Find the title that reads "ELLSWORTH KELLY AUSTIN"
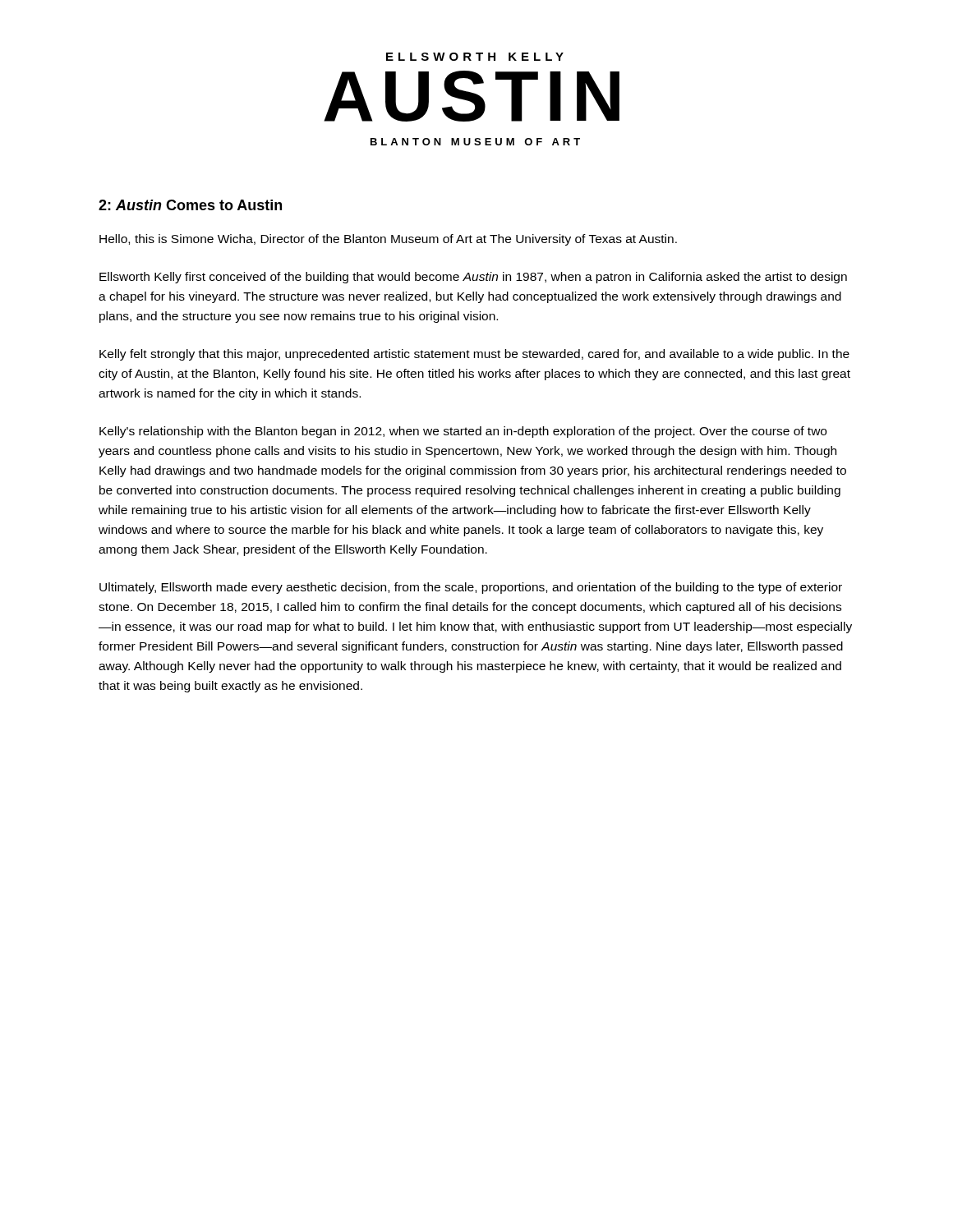 coord(476,99)
